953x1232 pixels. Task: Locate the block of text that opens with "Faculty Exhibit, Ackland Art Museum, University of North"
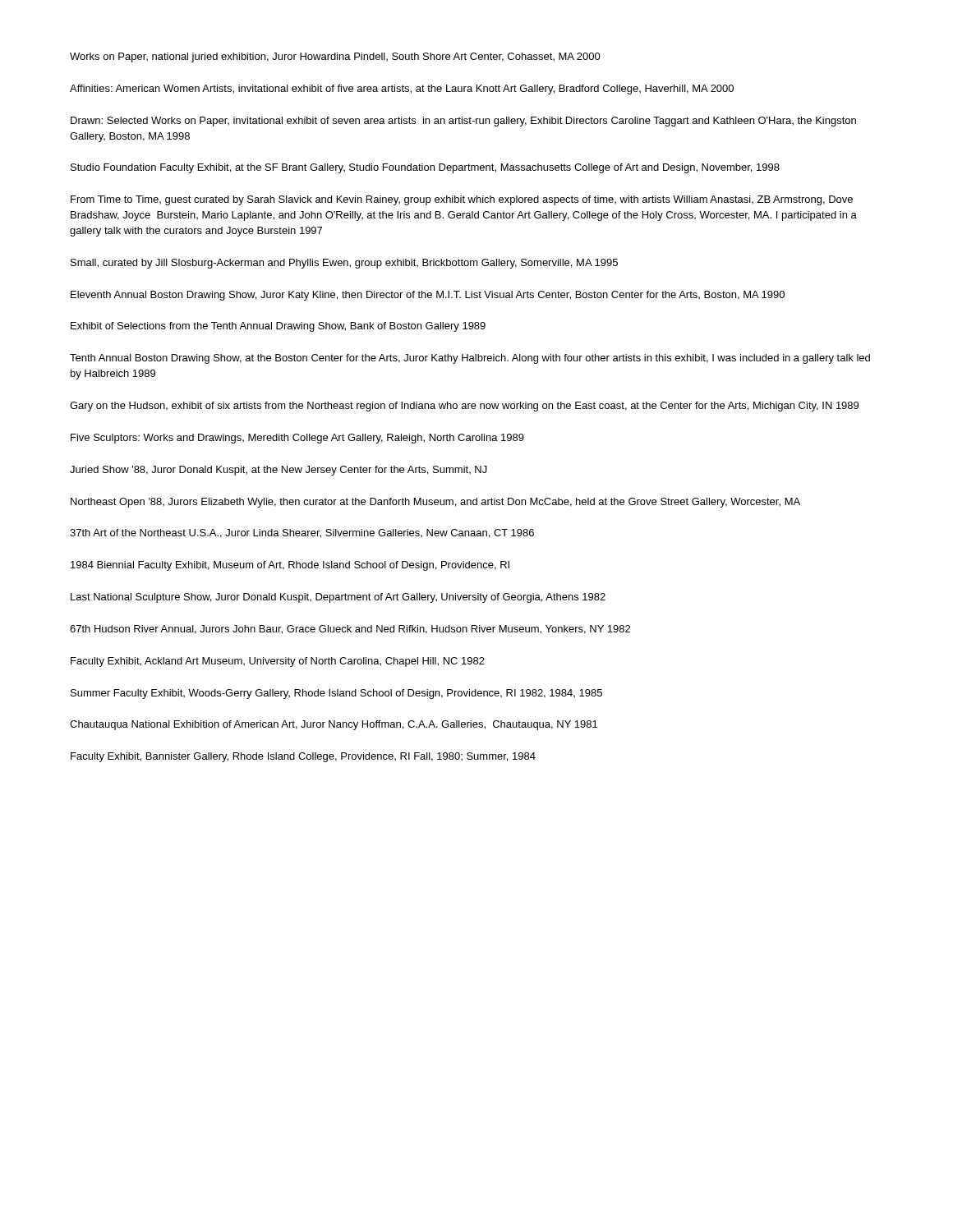click(x=277, y=660)
